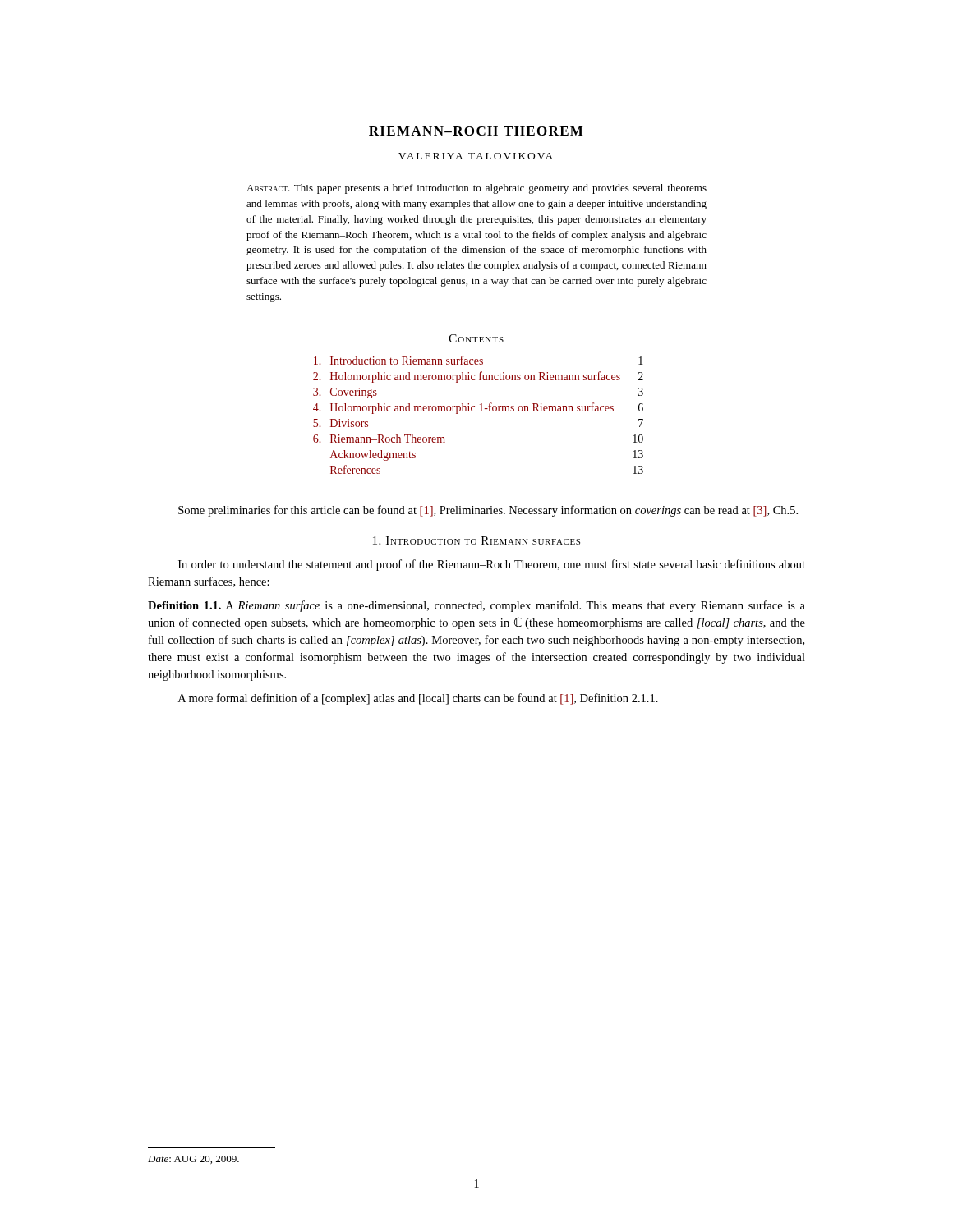
Task: Navigate to the passage starting "Abstract. This paper presents a brief"
Action: 476,242
